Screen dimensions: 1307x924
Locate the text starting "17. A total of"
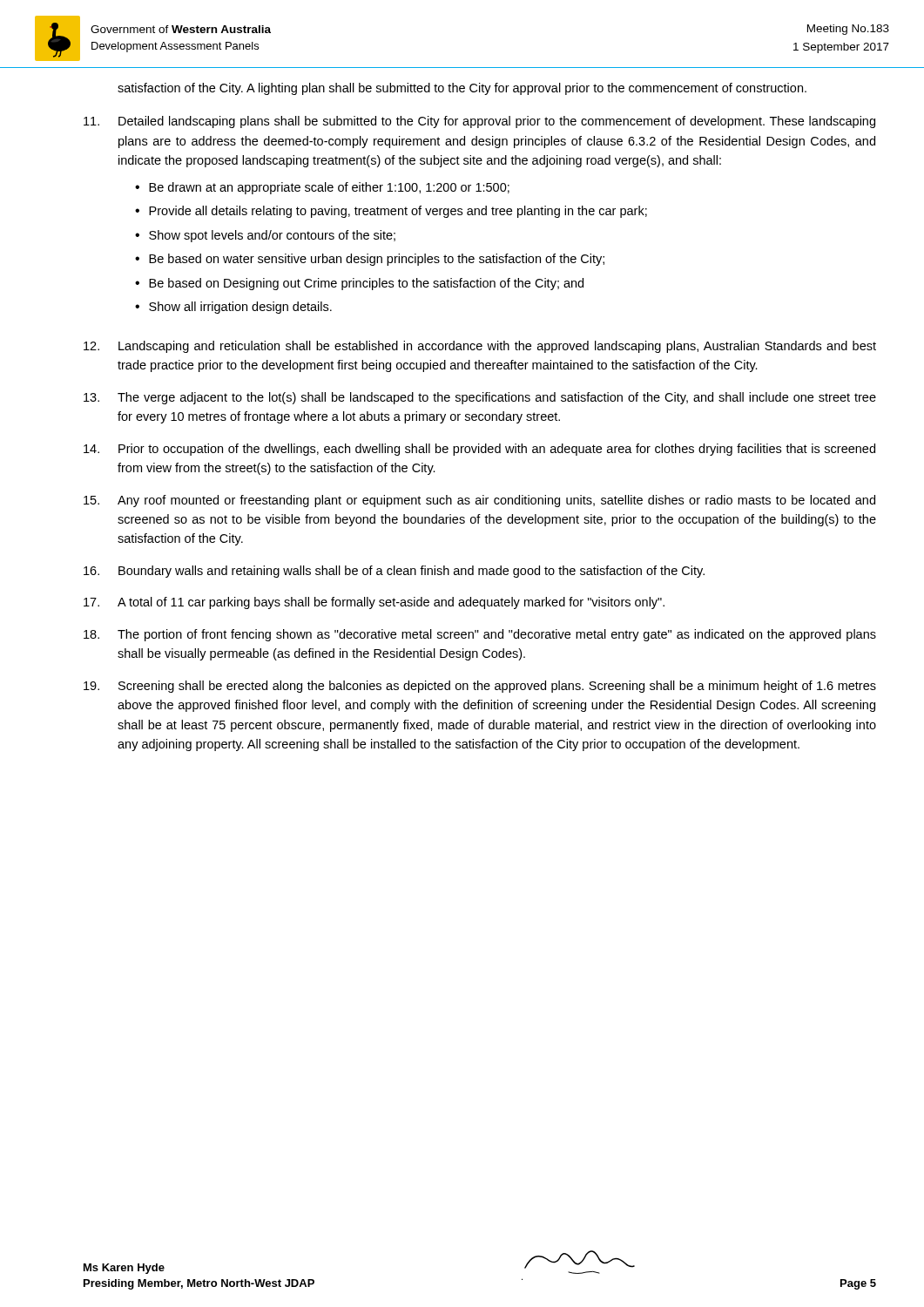coord(479,603)
